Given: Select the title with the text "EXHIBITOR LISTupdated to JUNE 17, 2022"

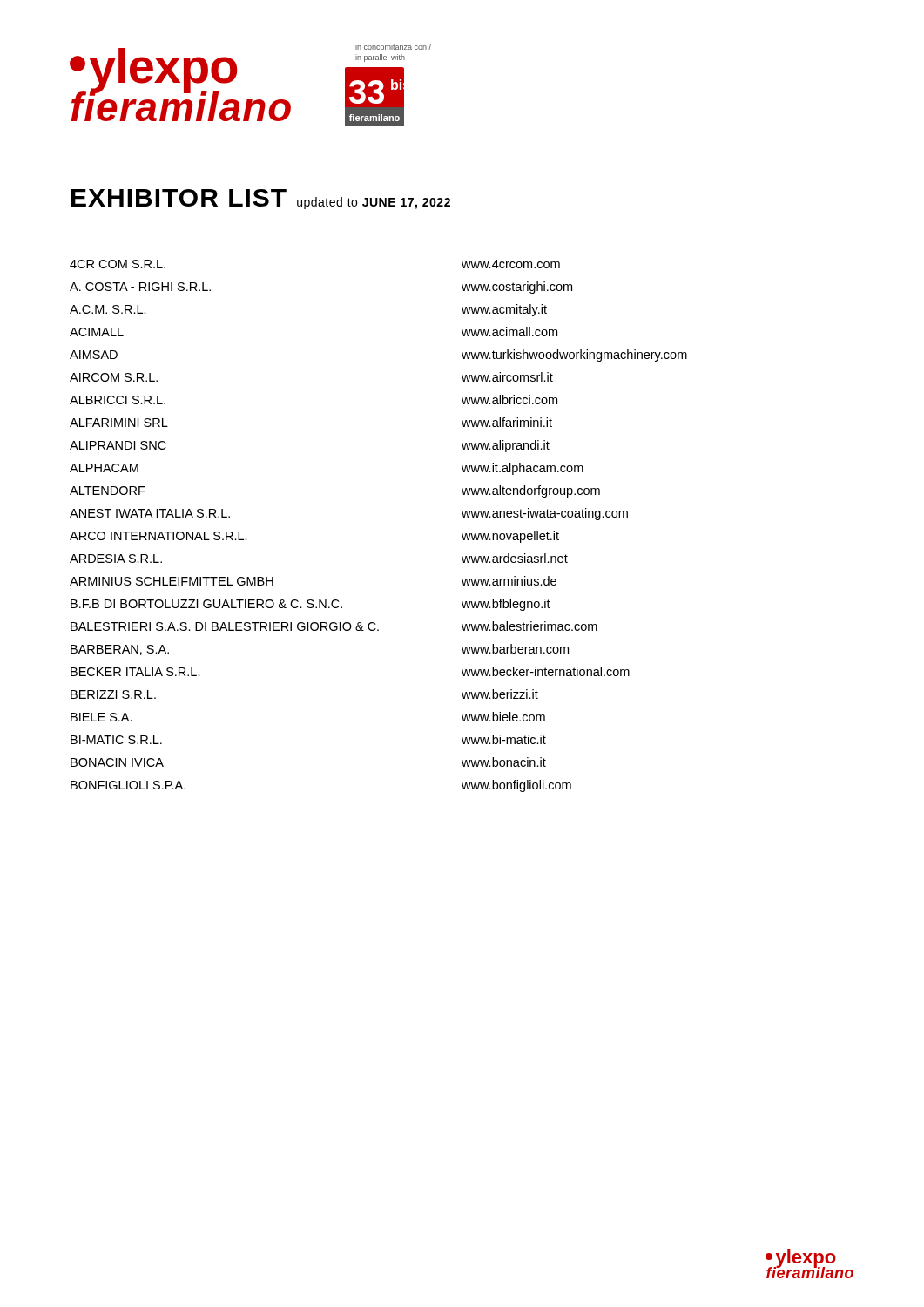Looking at the screenshot, I should [260, 197].
